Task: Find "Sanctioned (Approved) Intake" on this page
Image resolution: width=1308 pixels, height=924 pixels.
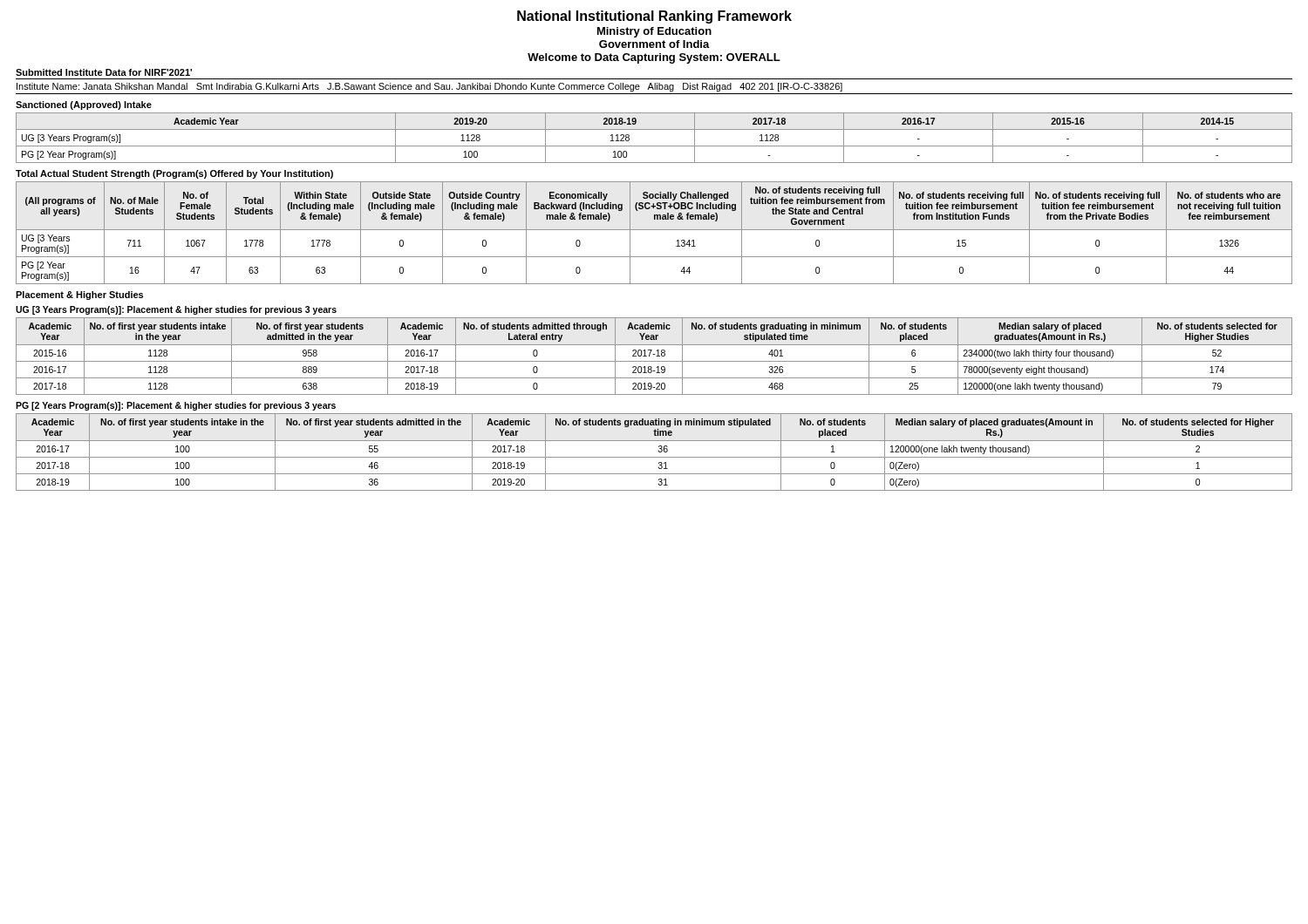Action: 84,105
